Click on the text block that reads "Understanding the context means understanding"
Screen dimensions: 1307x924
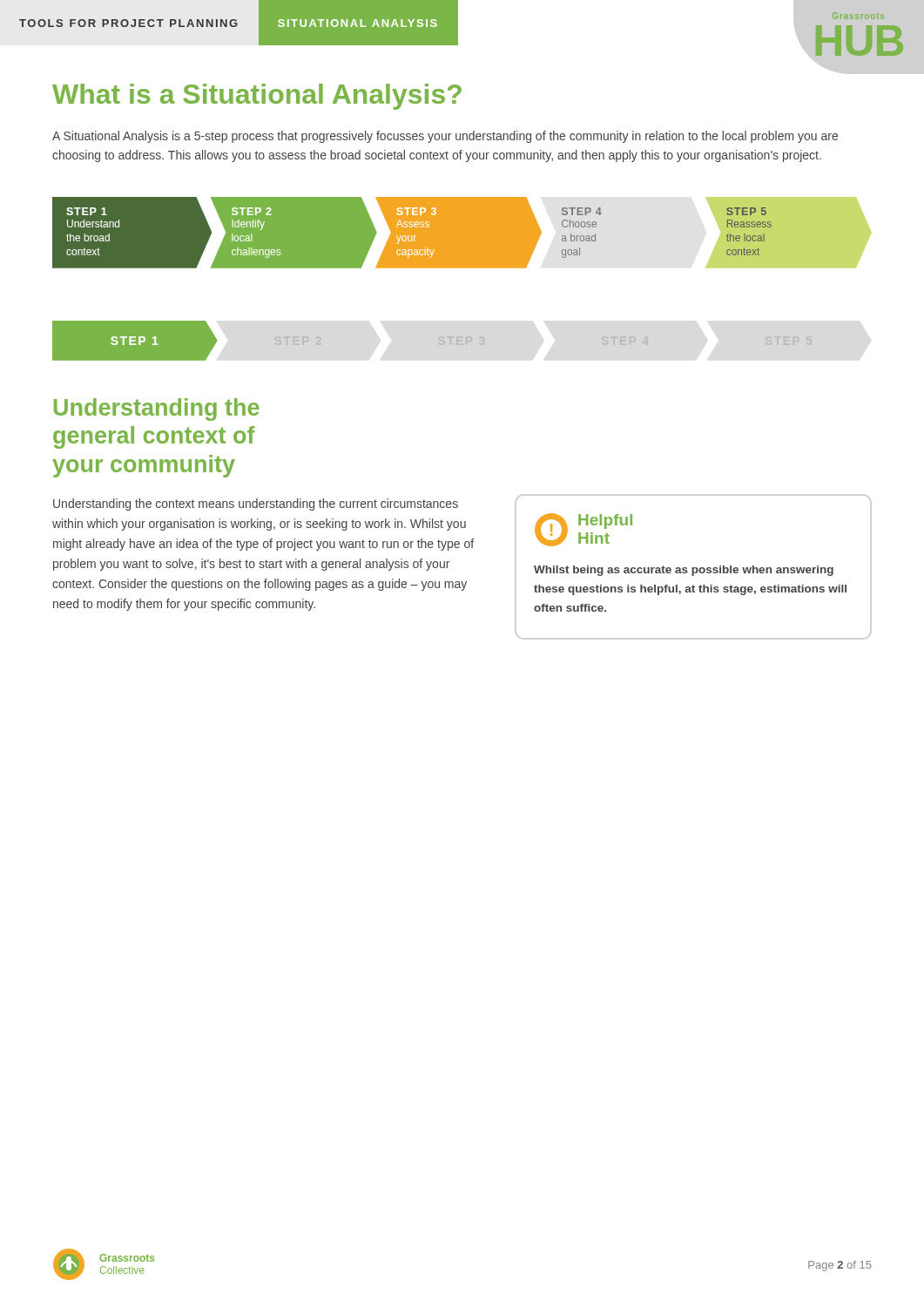270,554
